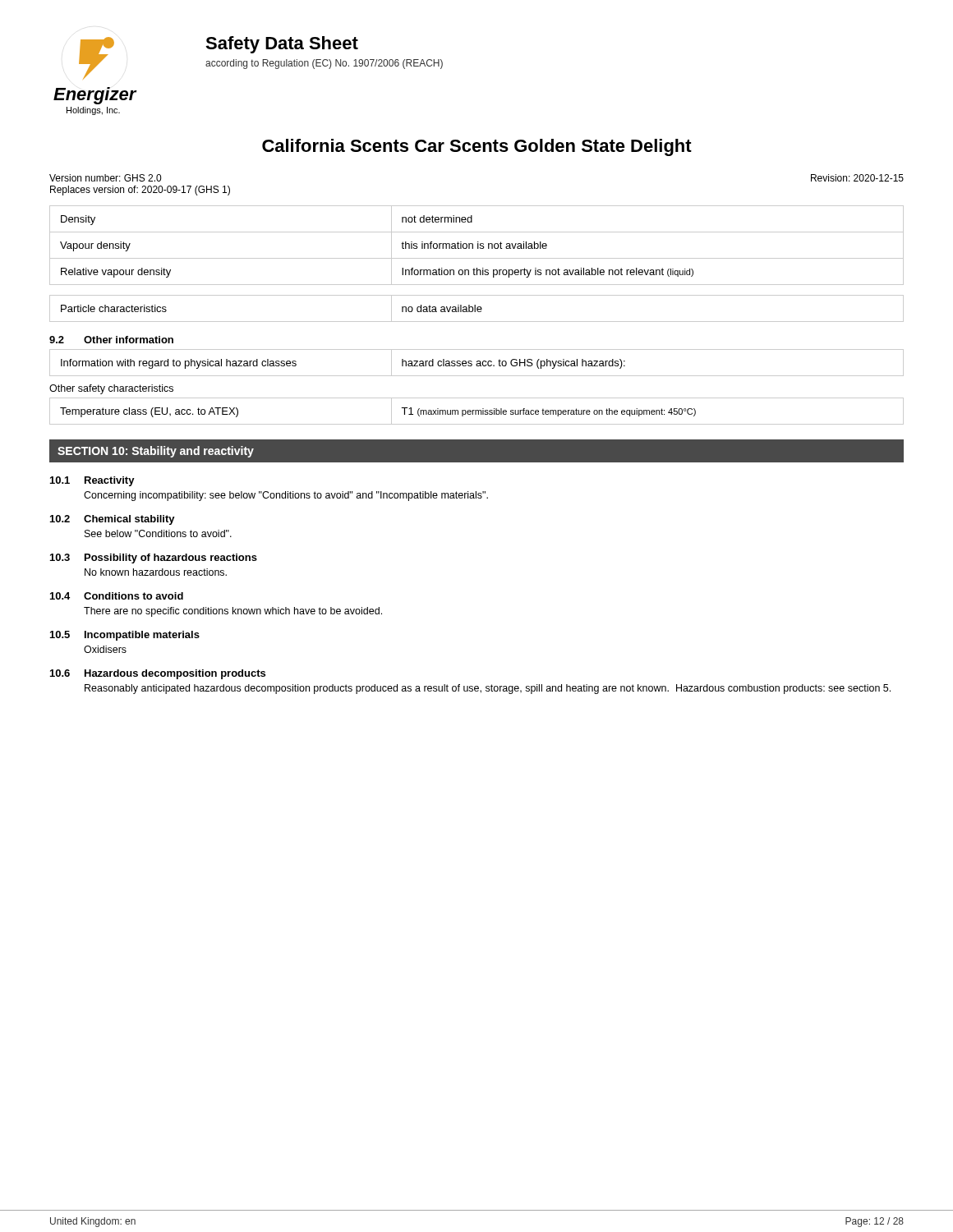The width and height of the screenshot is (953, 1232).
Task: Point to "SECTION 10: Stability and reactivity"
Action: coord(156,451)
